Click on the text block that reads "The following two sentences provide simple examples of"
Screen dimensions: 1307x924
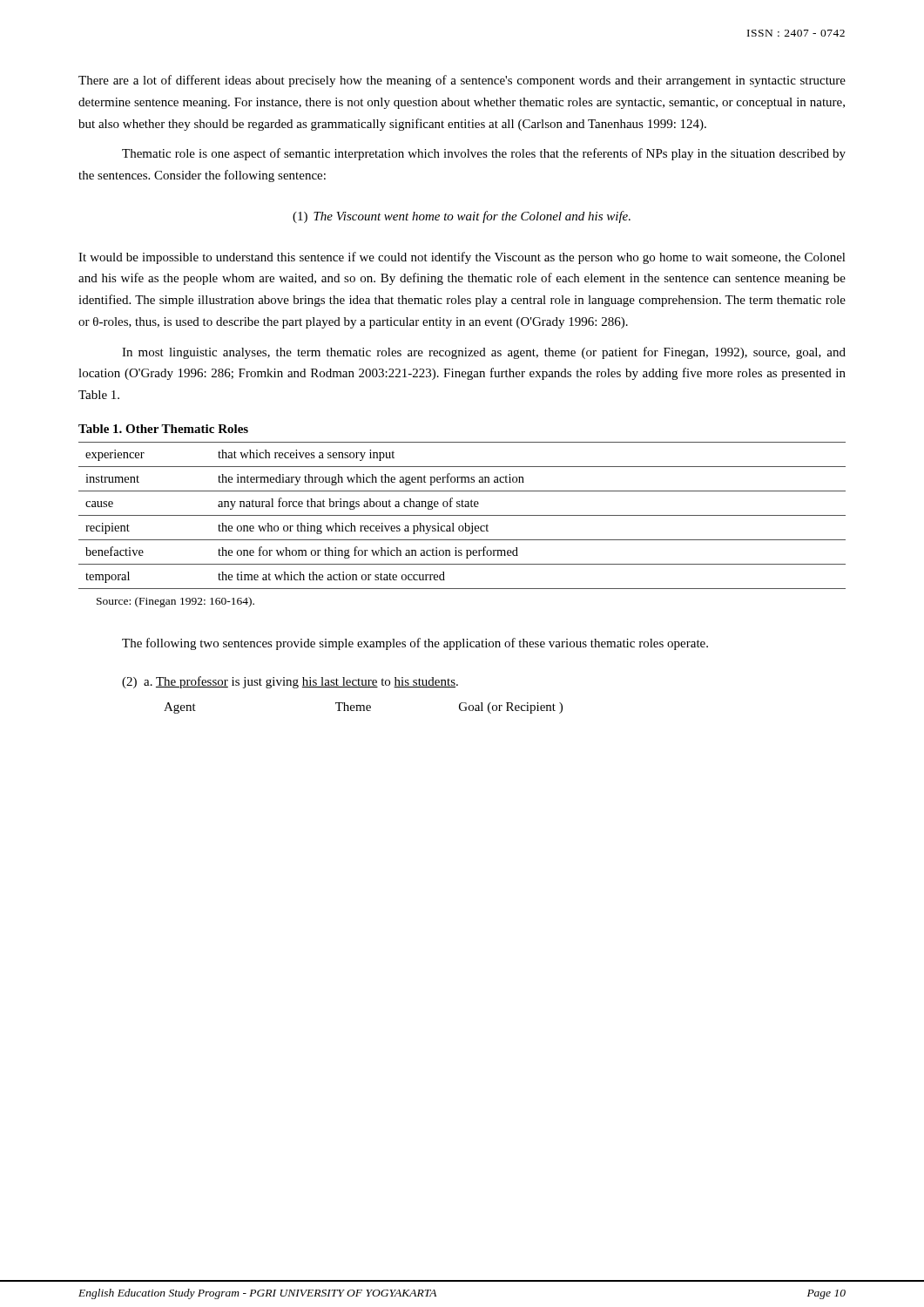[415, 643]
